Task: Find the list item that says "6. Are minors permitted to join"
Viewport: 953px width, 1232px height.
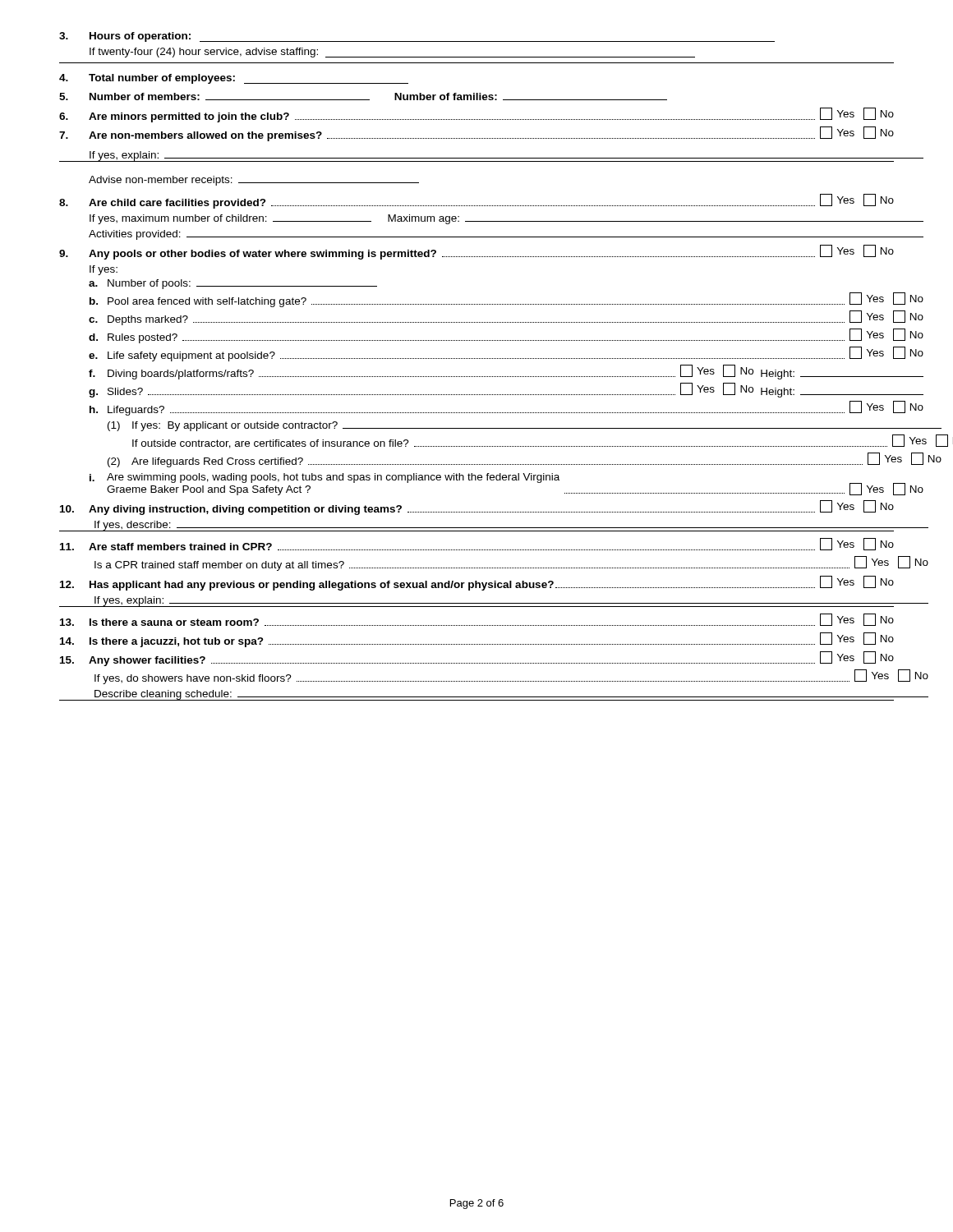Action: click(x=476, y=115)
